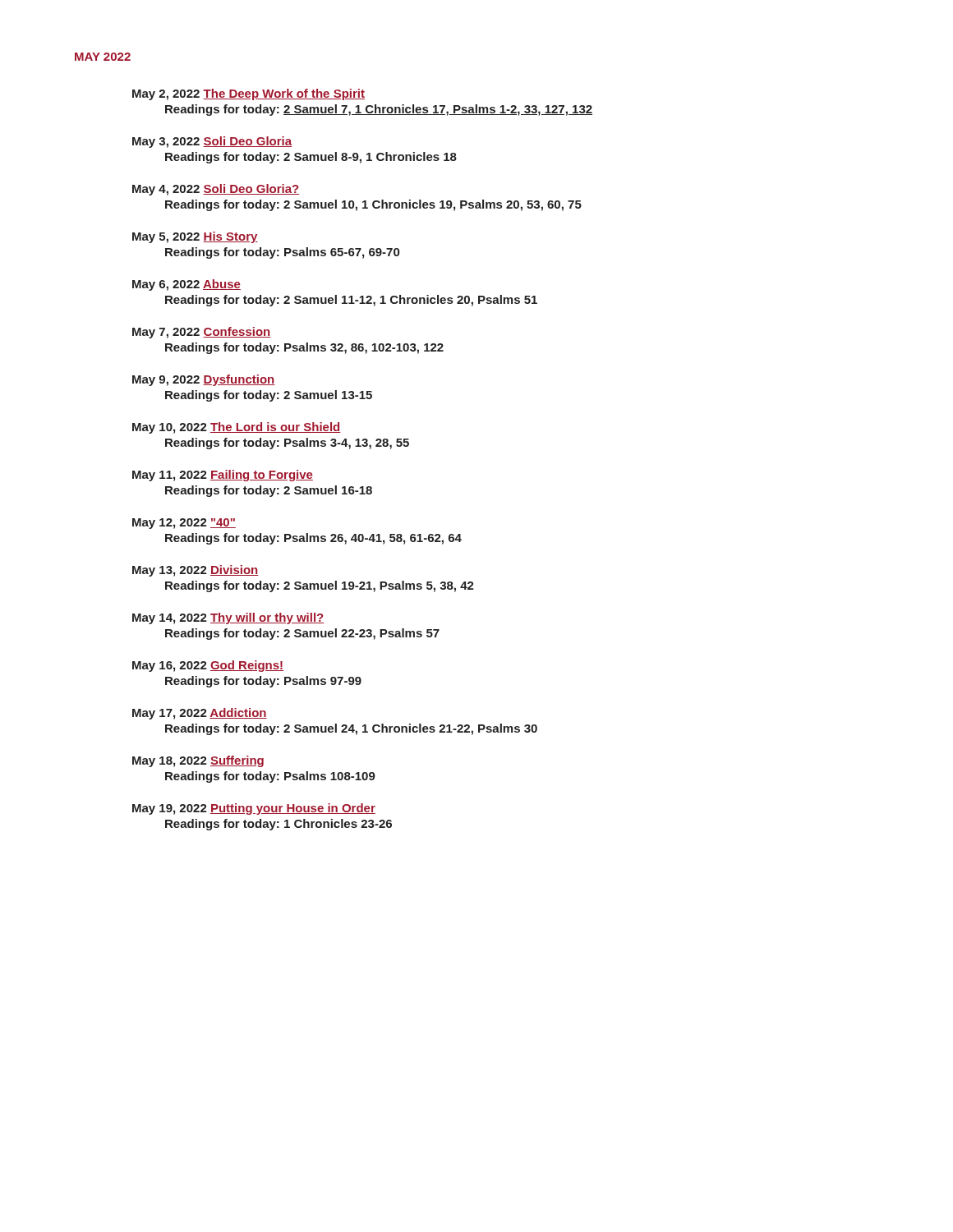This screenshot has height=1232, width=953.
Task: Select the list item containing "May 4, 2022 Soli Deo Gloria?"
Action: [x=509, y=196]
